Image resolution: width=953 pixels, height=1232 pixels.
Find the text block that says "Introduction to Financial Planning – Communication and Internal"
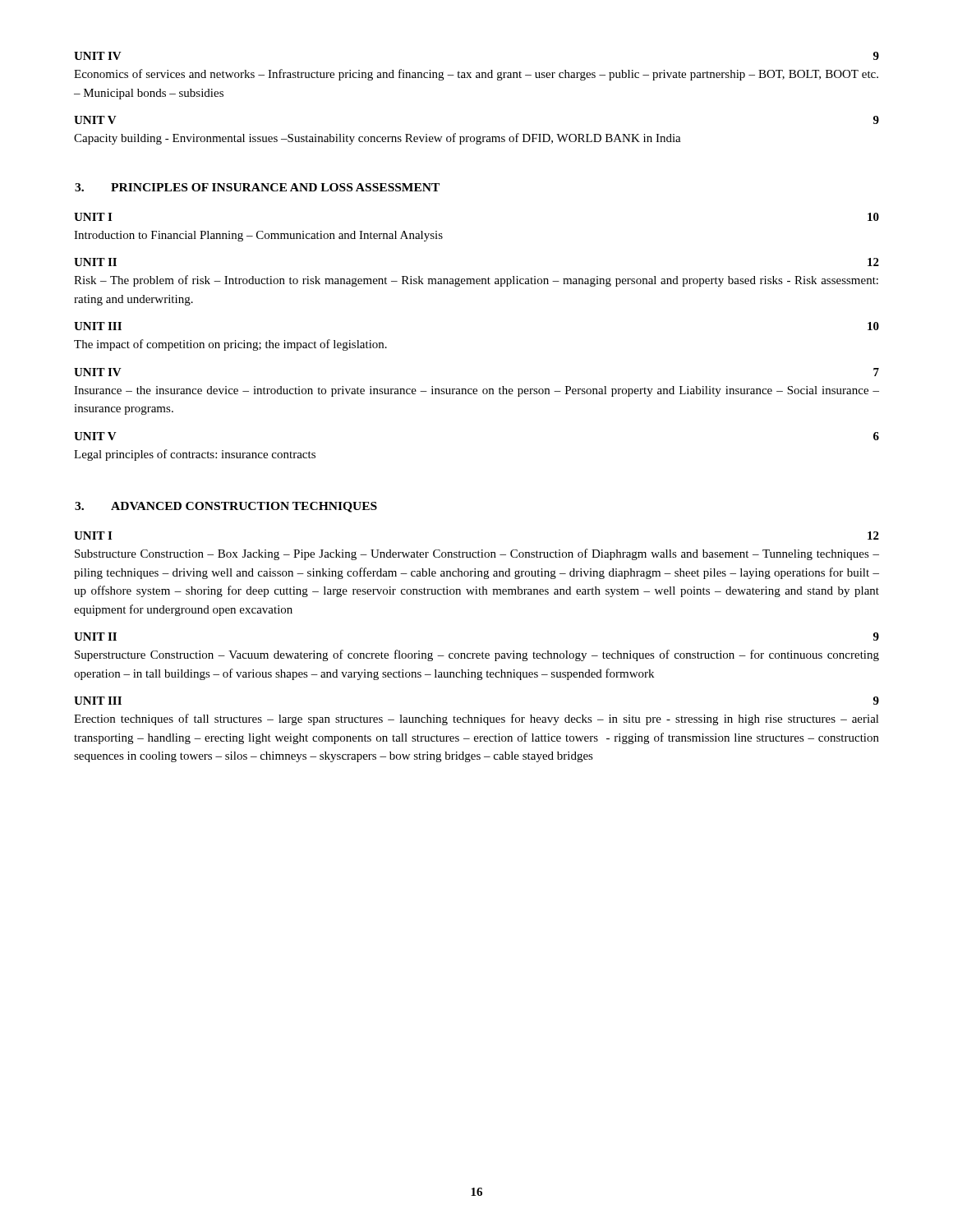[258, 235]
